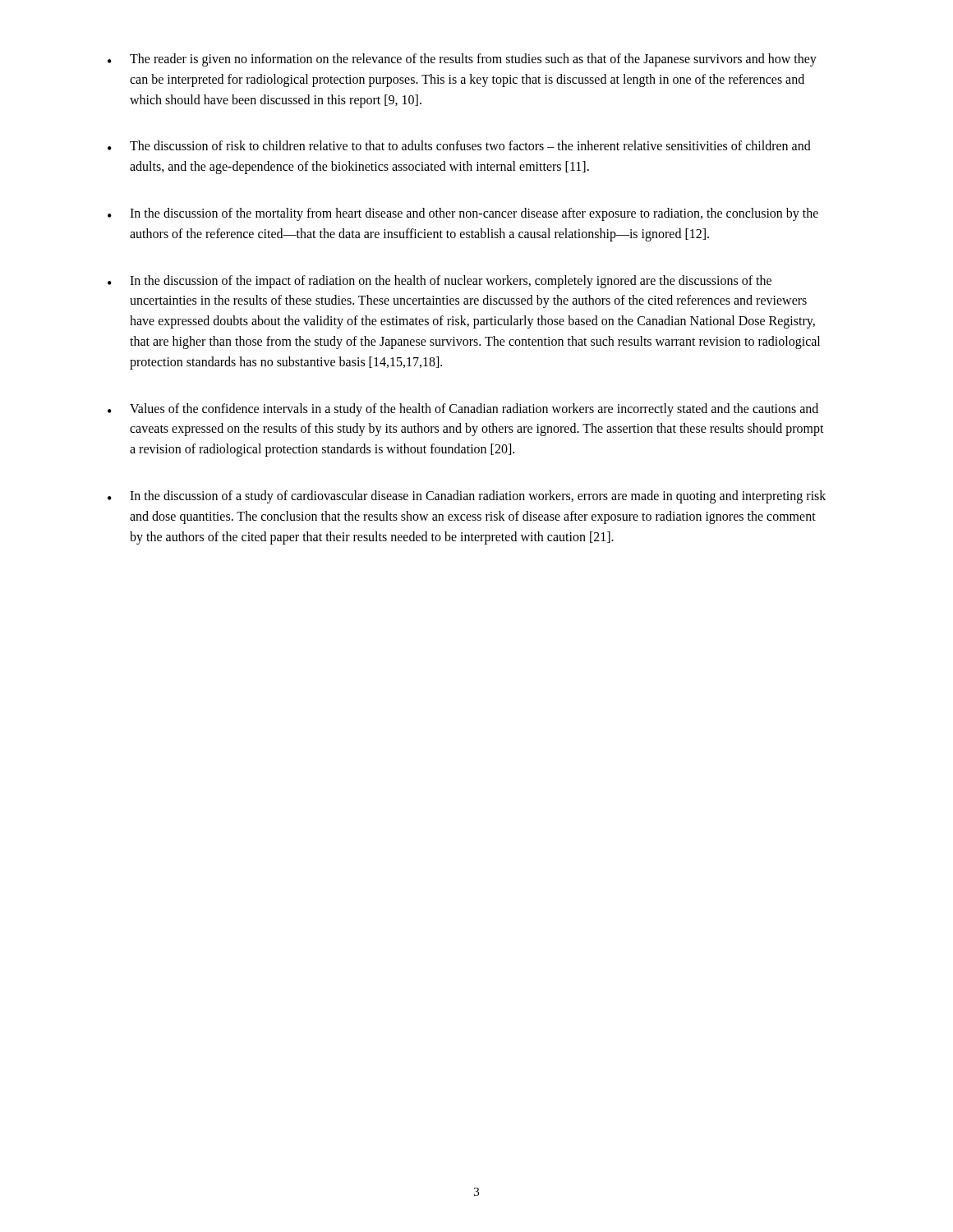
Task: Click the passage that begins "• The reader is given no information on"
Action: (x=468, y=80)
